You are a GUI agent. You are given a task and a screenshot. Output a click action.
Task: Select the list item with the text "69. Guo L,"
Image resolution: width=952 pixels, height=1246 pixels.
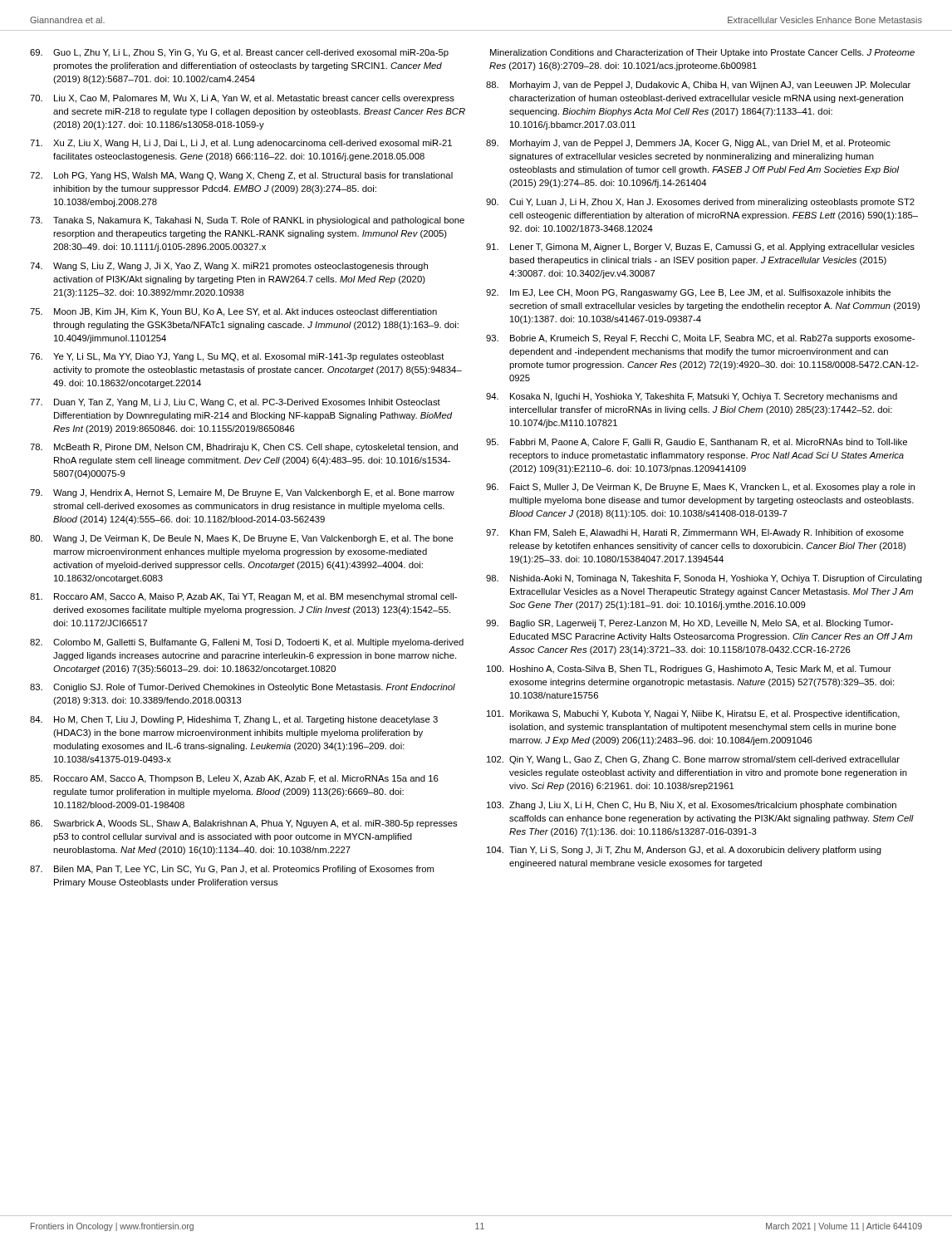pyautogui.click(x=248, y=66)
